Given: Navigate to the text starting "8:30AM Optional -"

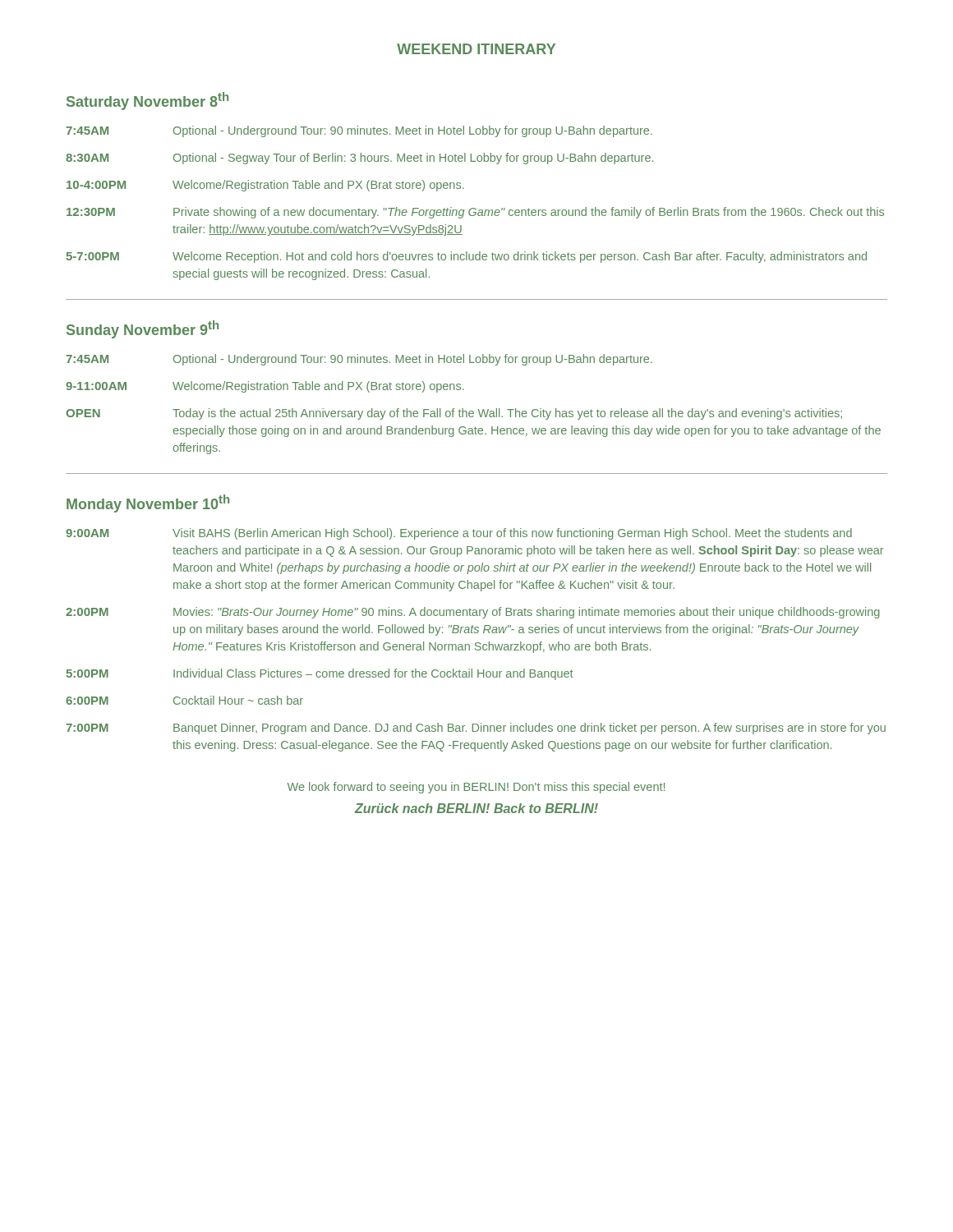Looking at the screenshot, I should click(x=476, y=158).
